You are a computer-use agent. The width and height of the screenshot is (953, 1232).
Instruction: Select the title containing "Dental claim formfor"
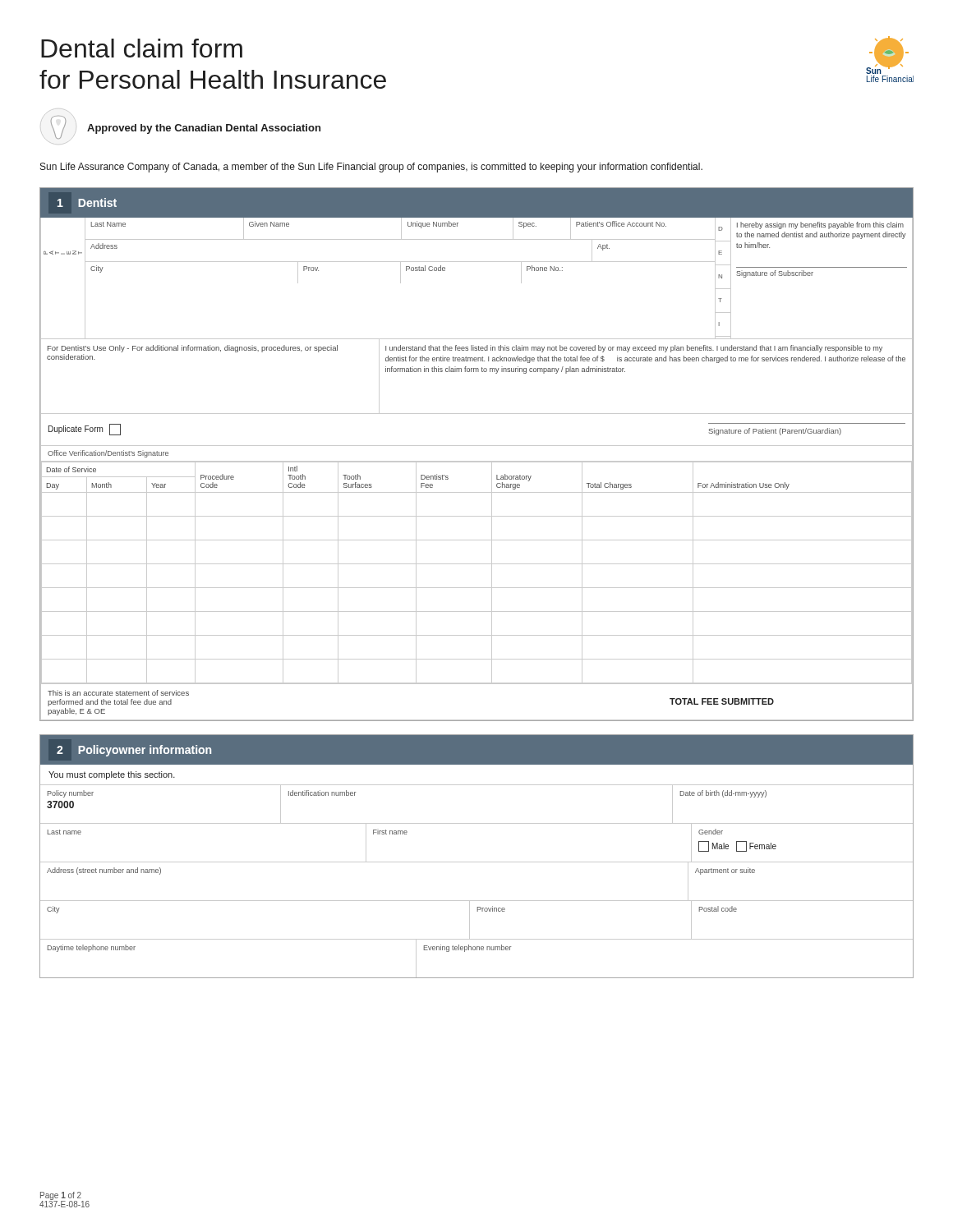(x=206, y=57)
